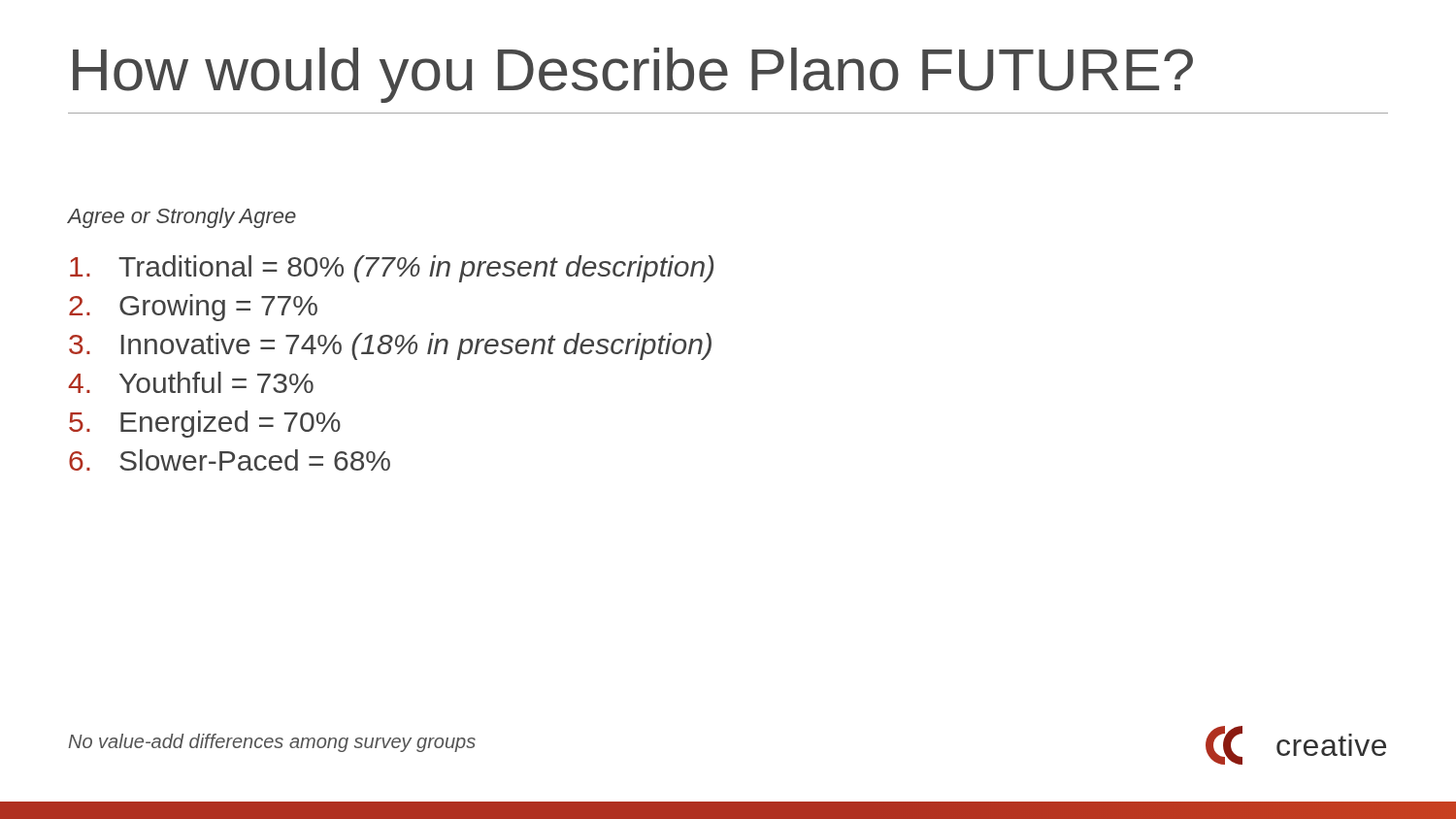The width and height of the screenshot is (1456, 819).
Task: Locate the list item that says "6. Slower-Paced ="
Action: coord(230,461)
